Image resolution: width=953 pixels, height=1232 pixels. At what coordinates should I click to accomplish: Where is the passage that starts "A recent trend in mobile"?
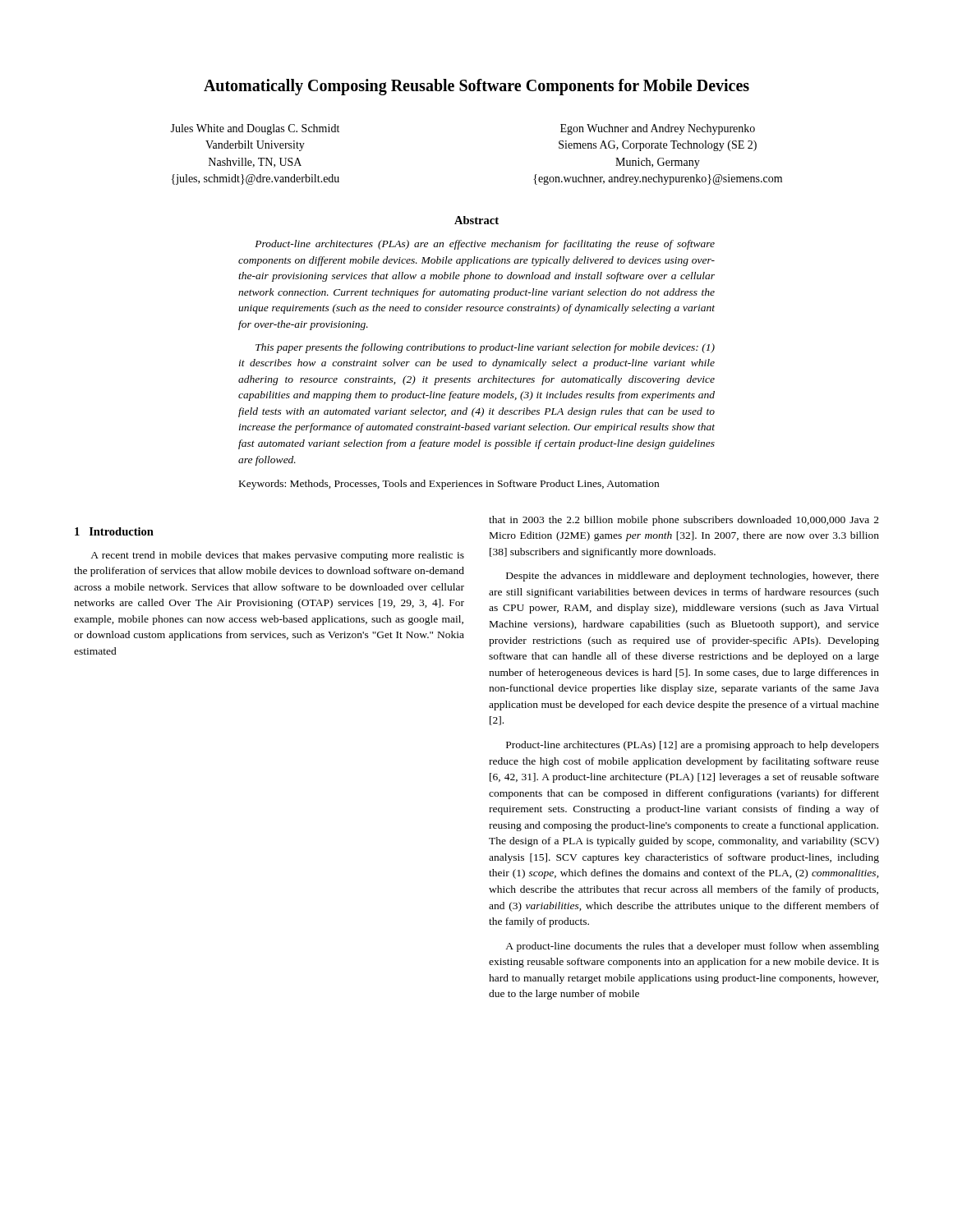(x=269, y=603)
